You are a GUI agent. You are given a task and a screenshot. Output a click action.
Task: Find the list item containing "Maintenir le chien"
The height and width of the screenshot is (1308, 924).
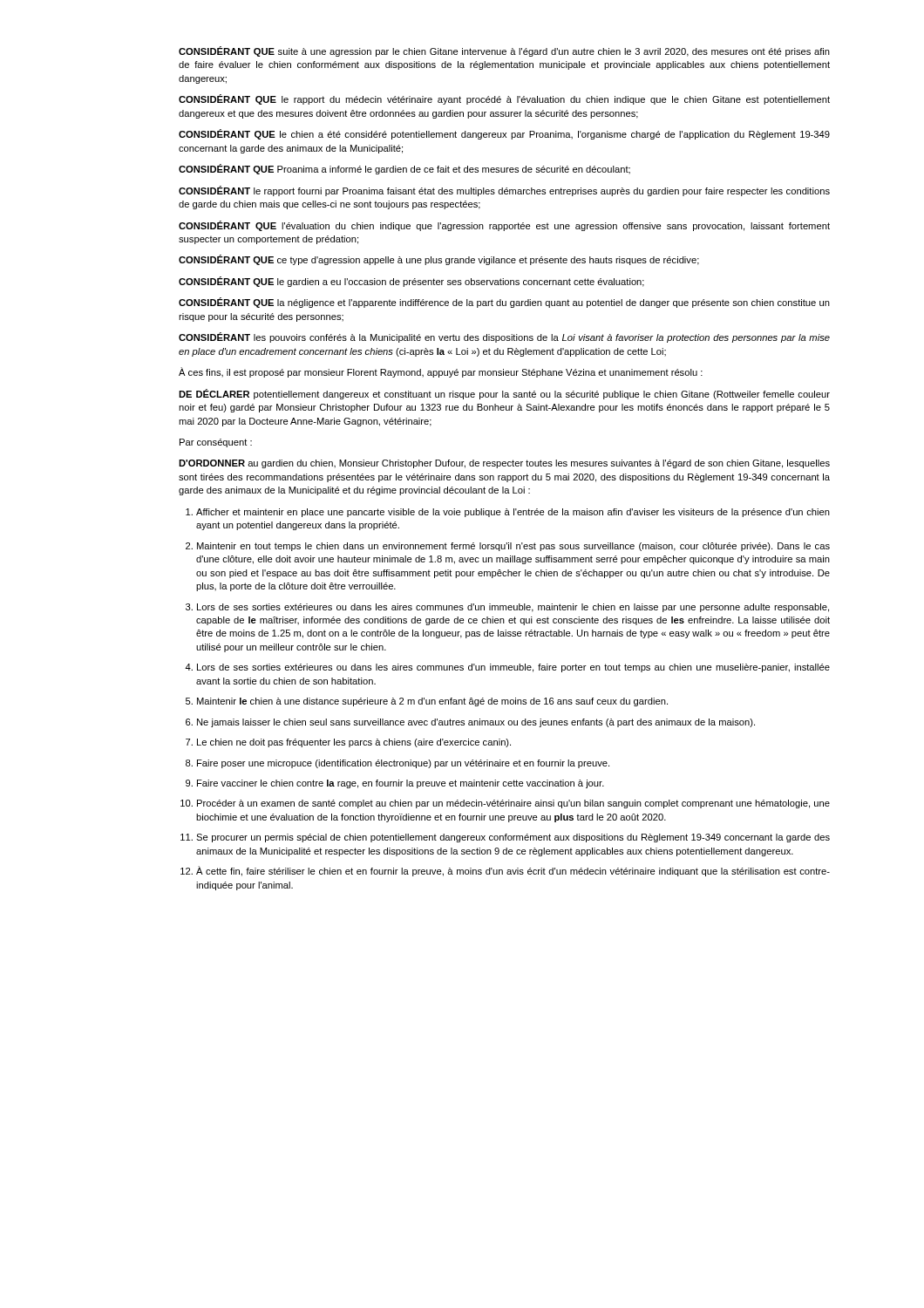[x=432, y=701]
